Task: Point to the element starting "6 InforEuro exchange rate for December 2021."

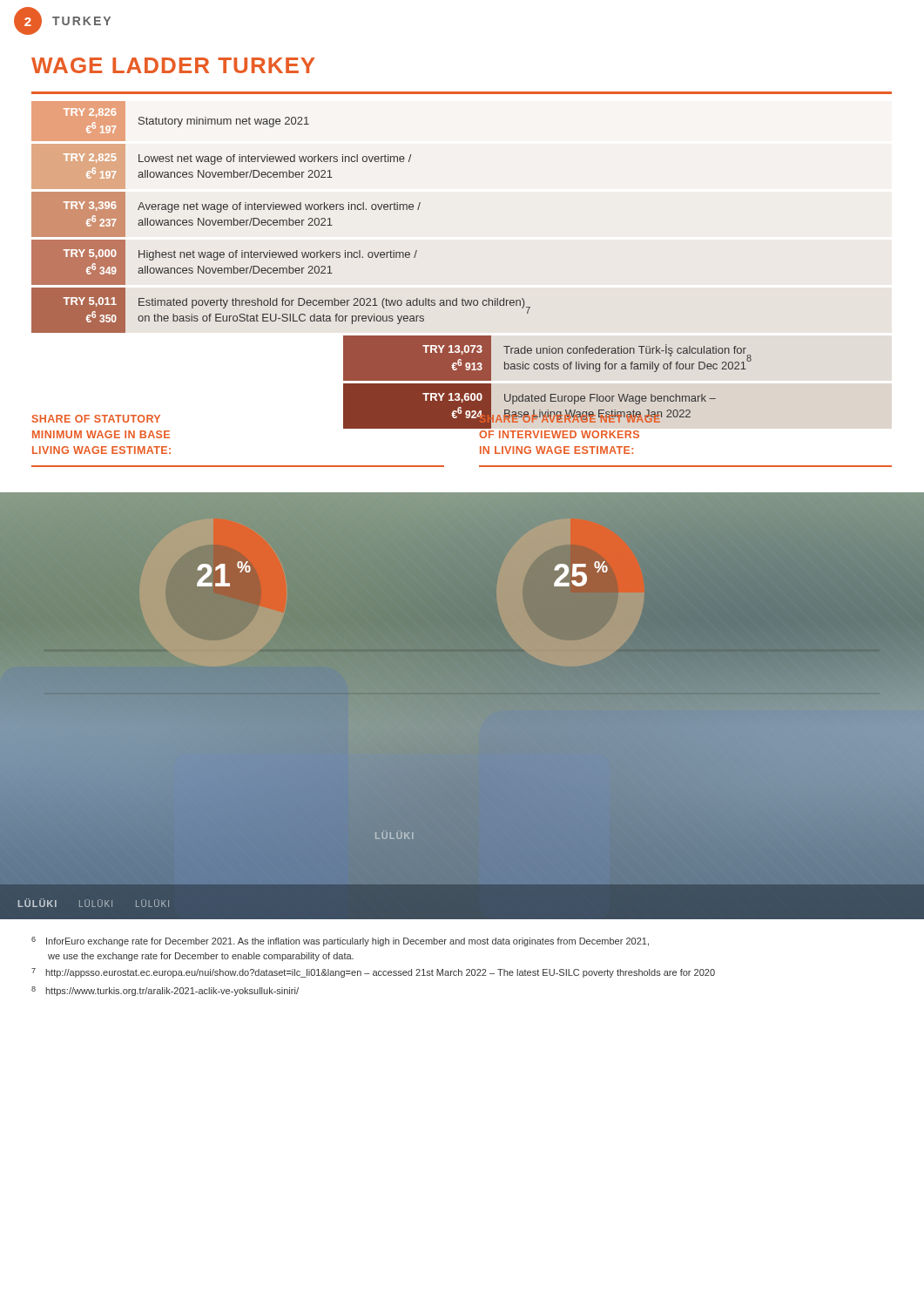Action: click(x=340, y=948)
